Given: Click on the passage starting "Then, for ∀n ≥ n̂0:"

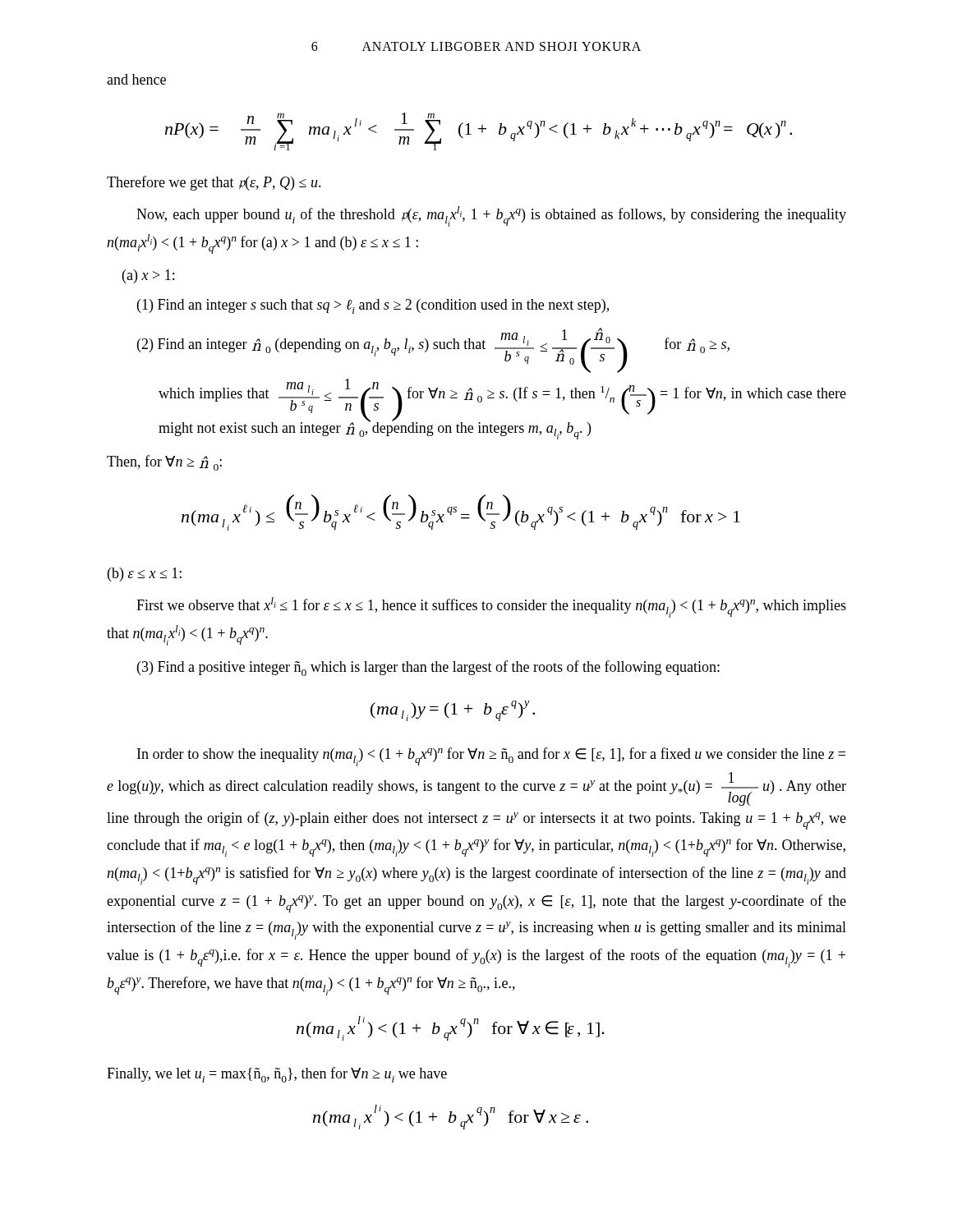Looking at the screenshot, I should pyautogui.click(x=165, y=463).
